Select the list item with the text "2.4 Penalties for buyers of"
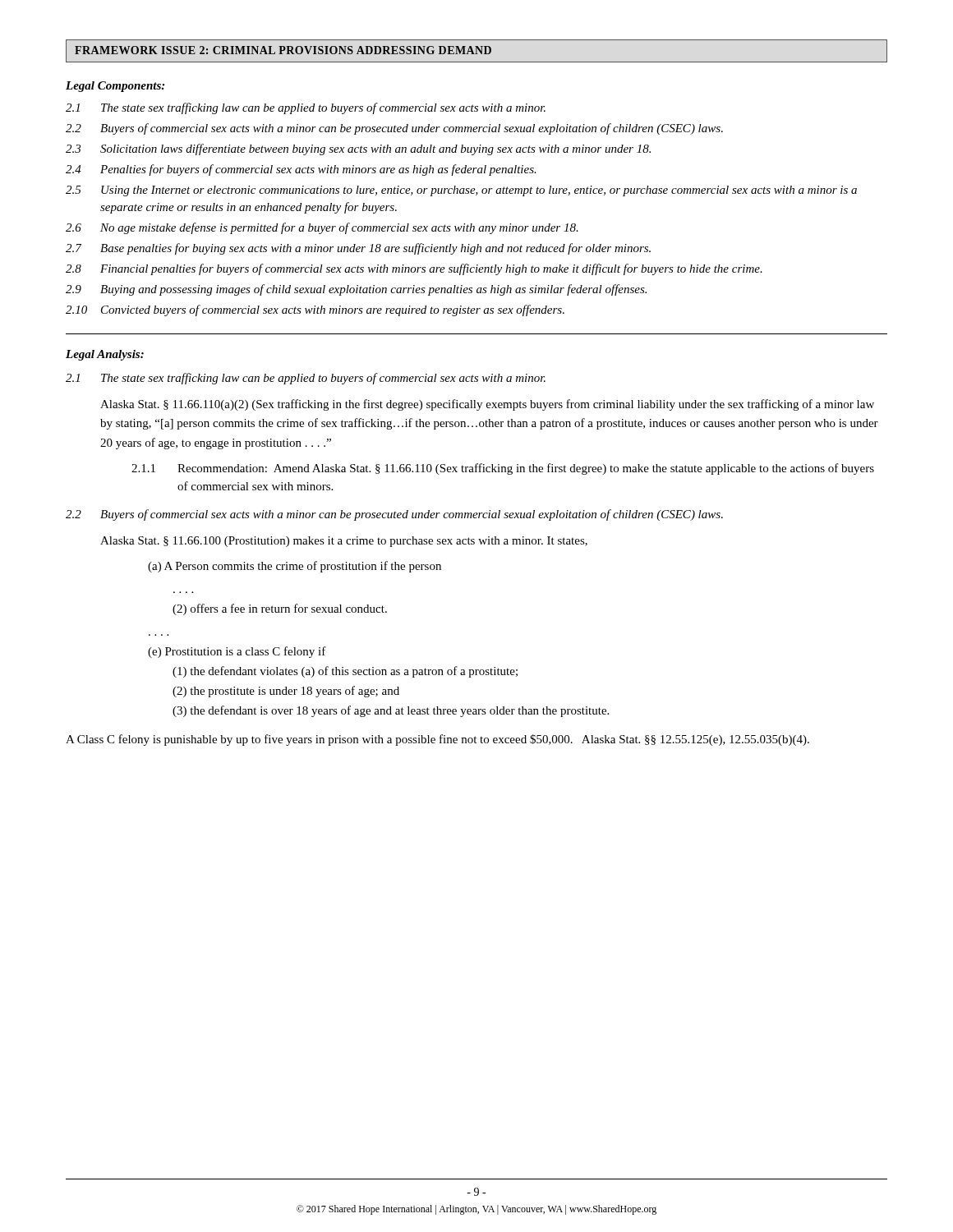 pyautogui.click(x=301, y=170)
